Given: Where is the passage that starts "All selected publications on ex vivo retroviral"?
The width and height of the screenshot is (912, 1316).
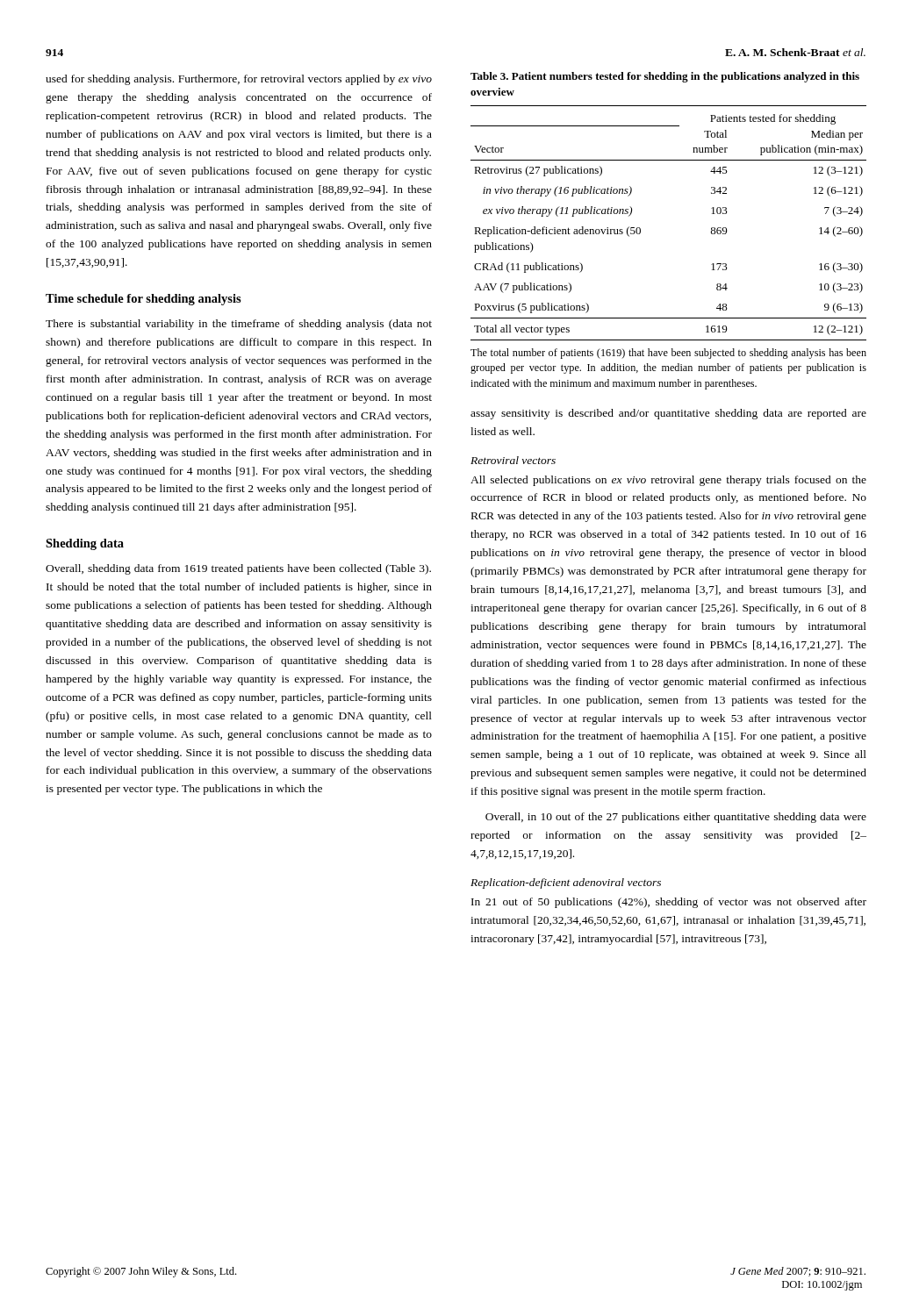Looking at the screenshot, I should pos(668,667).
